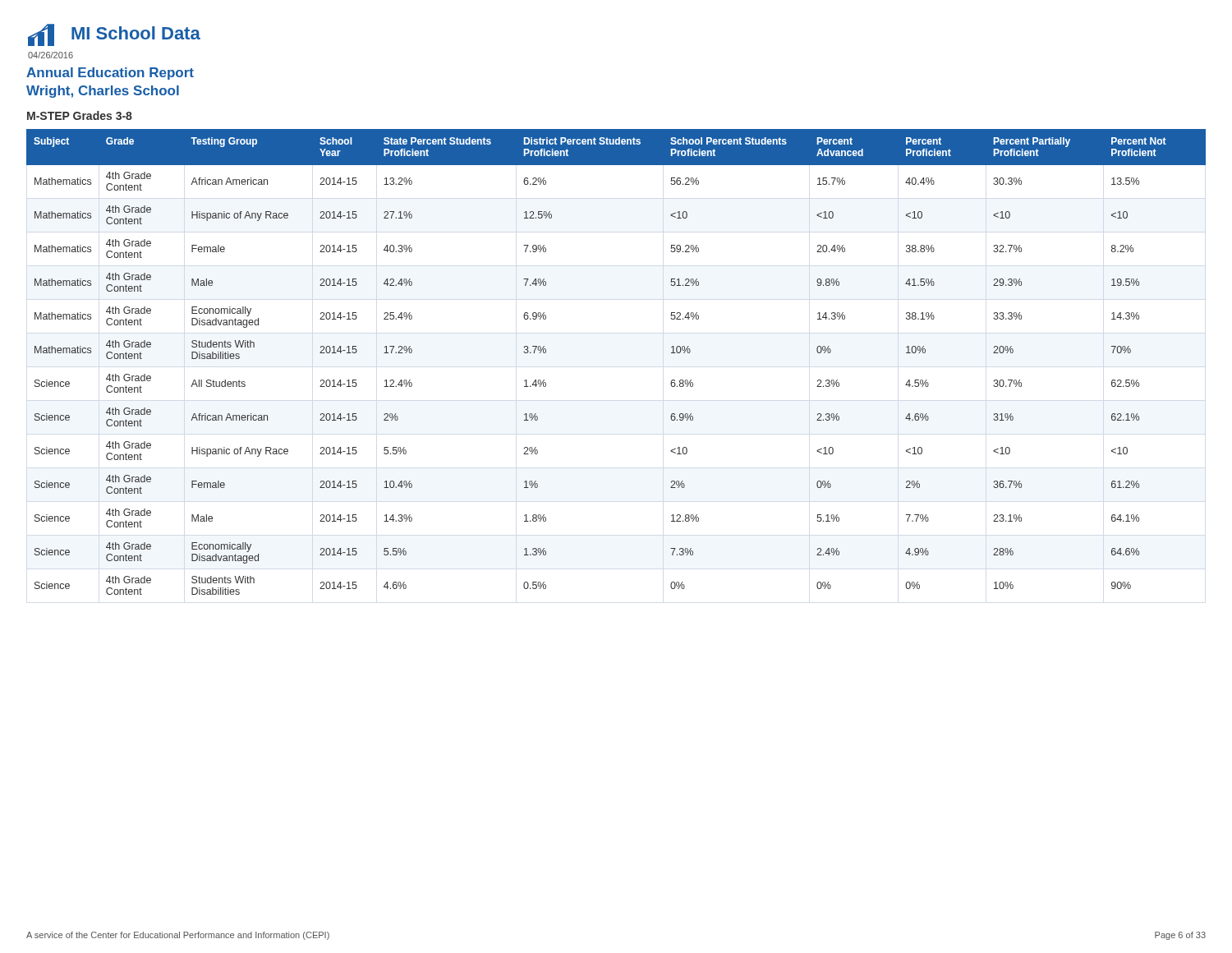Click the table
The height and width of the screenshot is (953, 1232).
click(616, 366)
